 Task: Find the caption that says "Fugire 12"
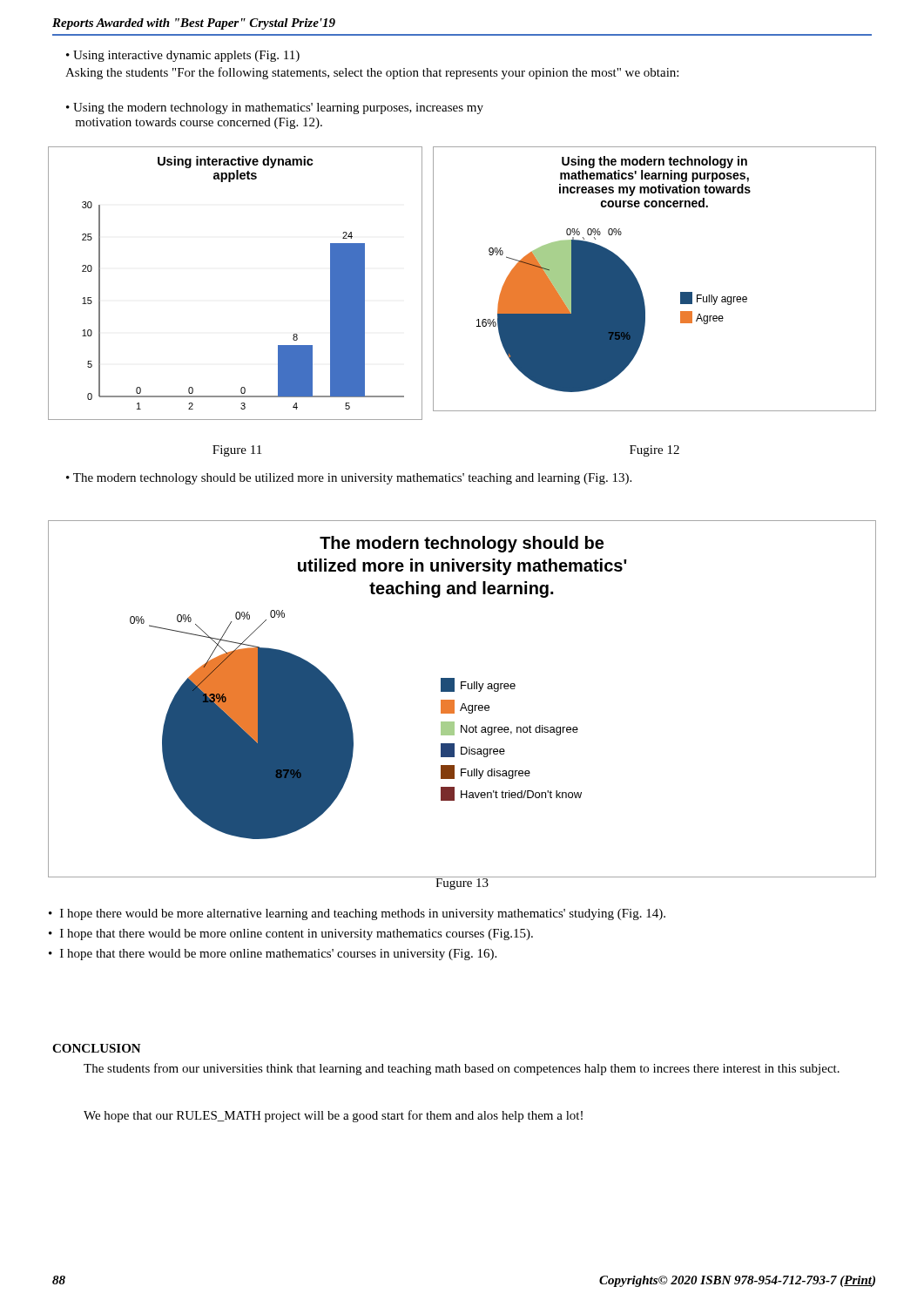654,450
